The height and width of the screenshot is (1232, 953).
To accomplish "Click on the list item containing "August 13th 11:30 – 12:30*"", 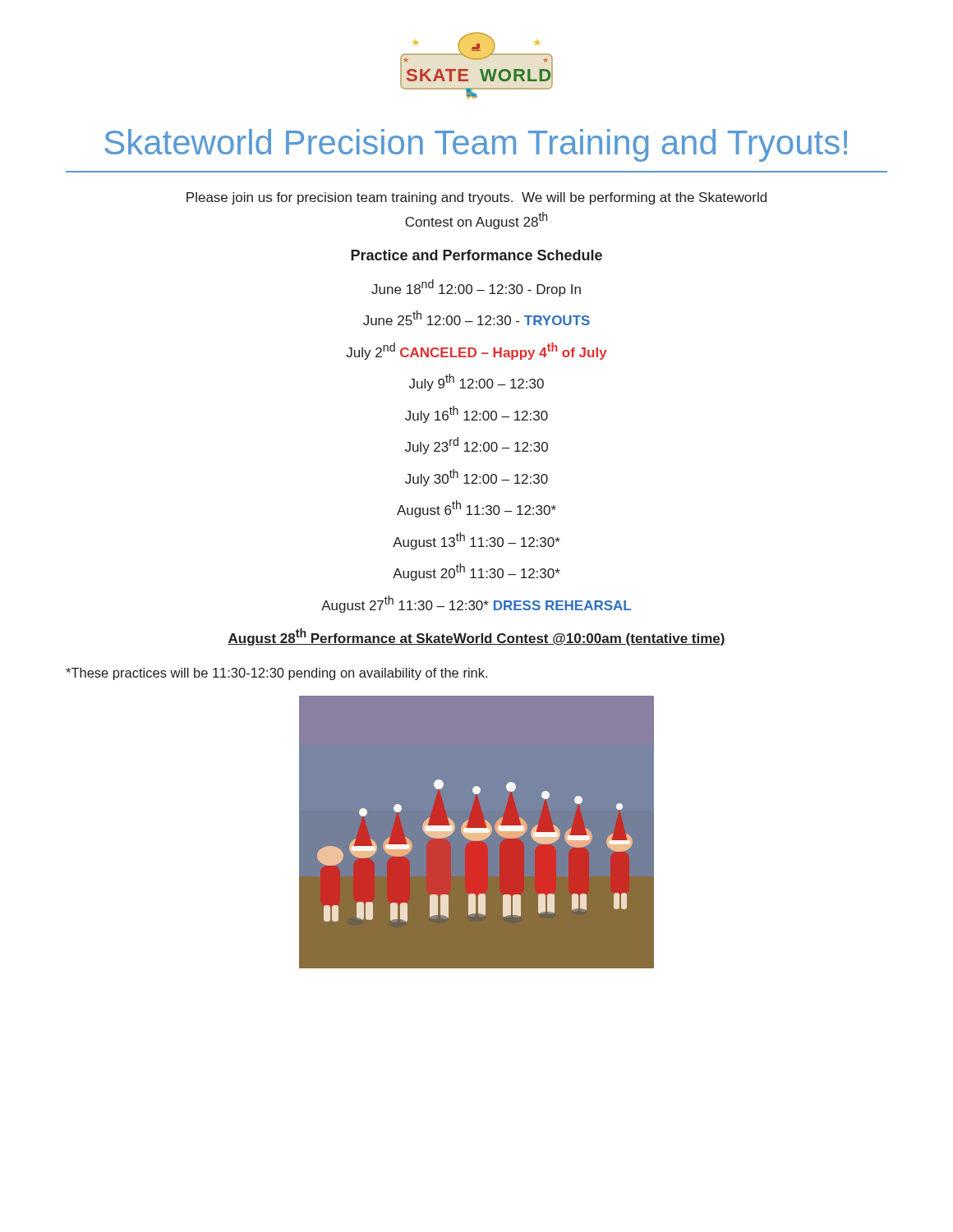I will [476, 540].
